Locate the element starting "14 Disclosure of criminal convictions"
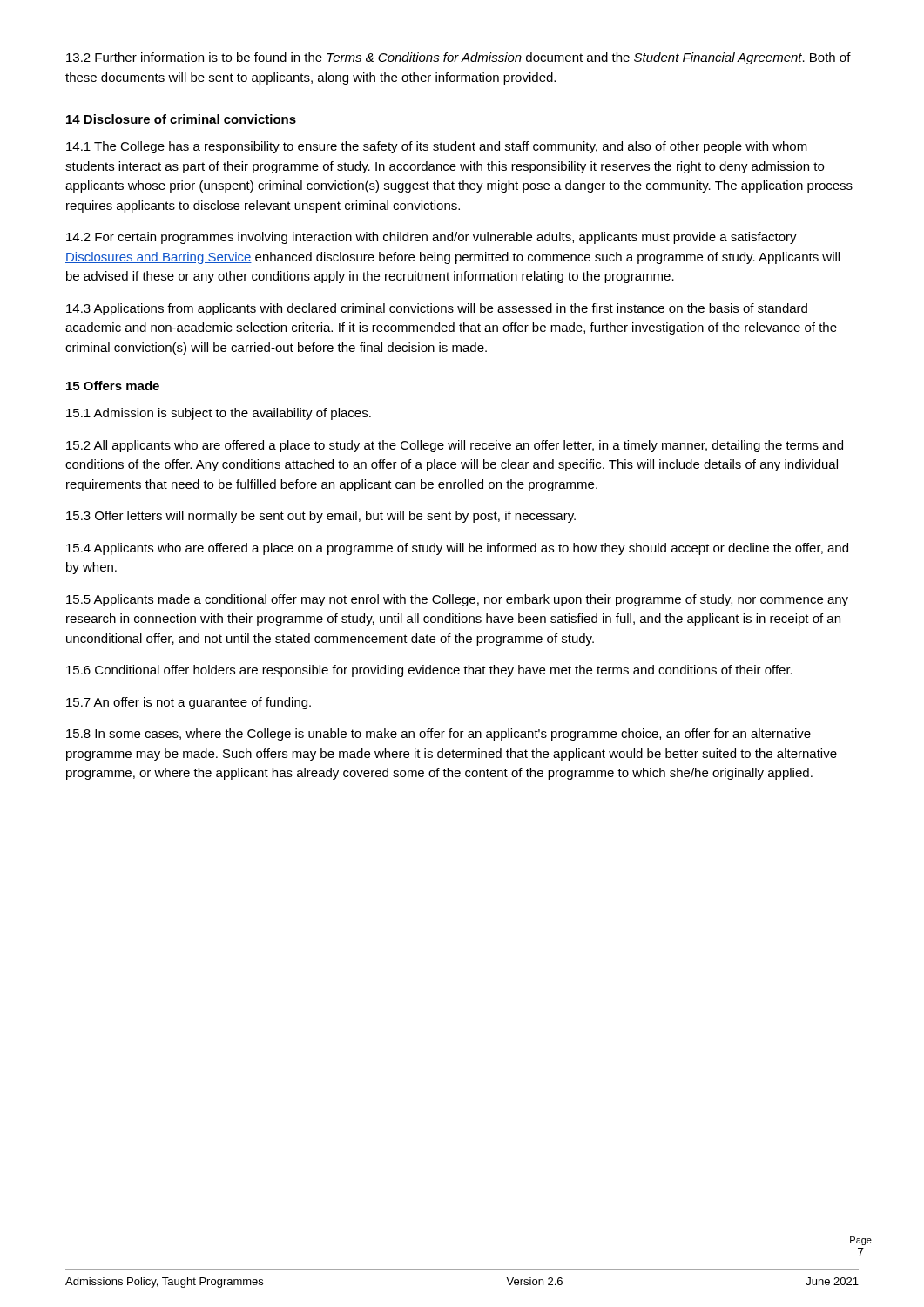This screenshot has width=924, height=1307. coord(181,119)
